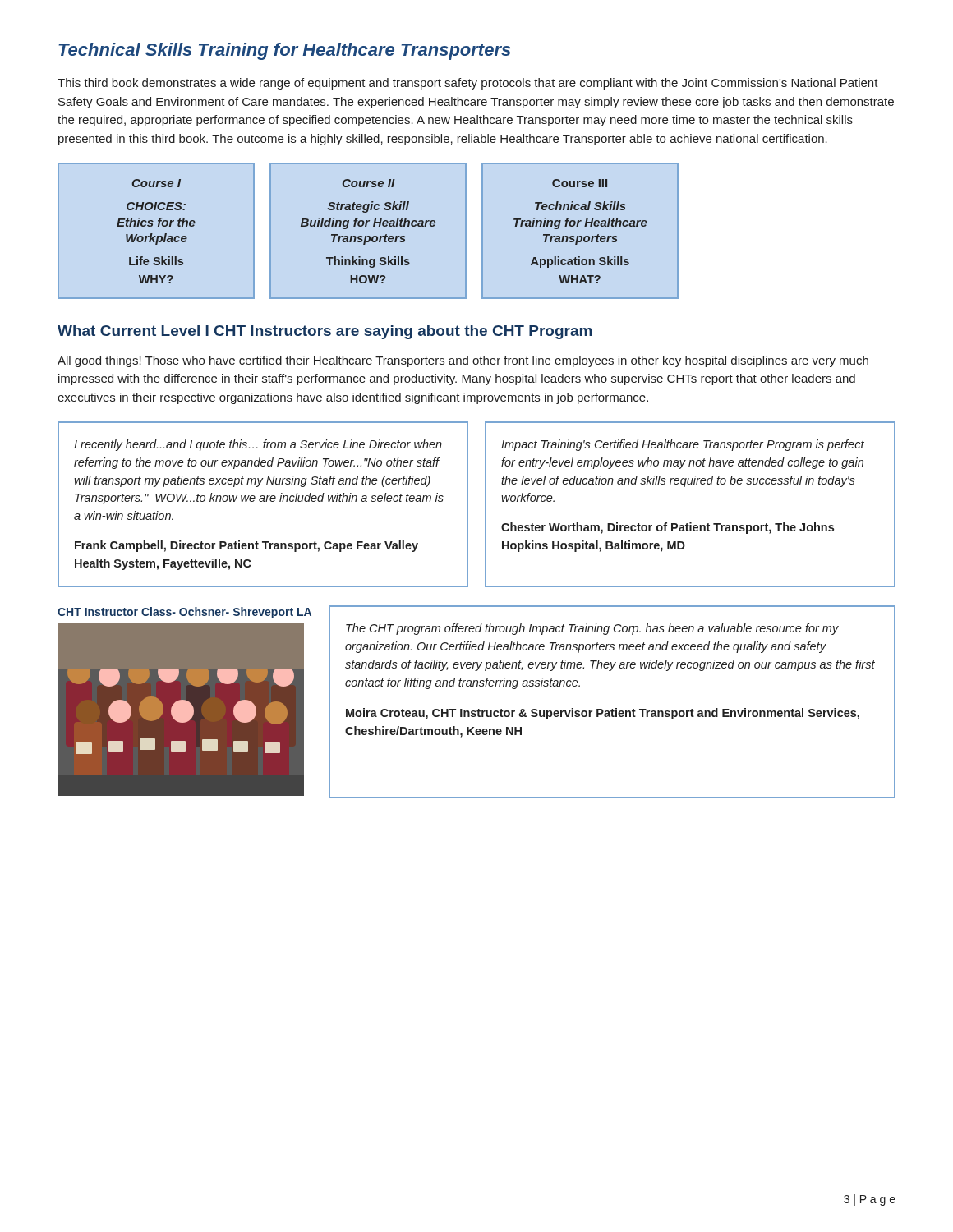Locate the photo

[x=185, y=711]
